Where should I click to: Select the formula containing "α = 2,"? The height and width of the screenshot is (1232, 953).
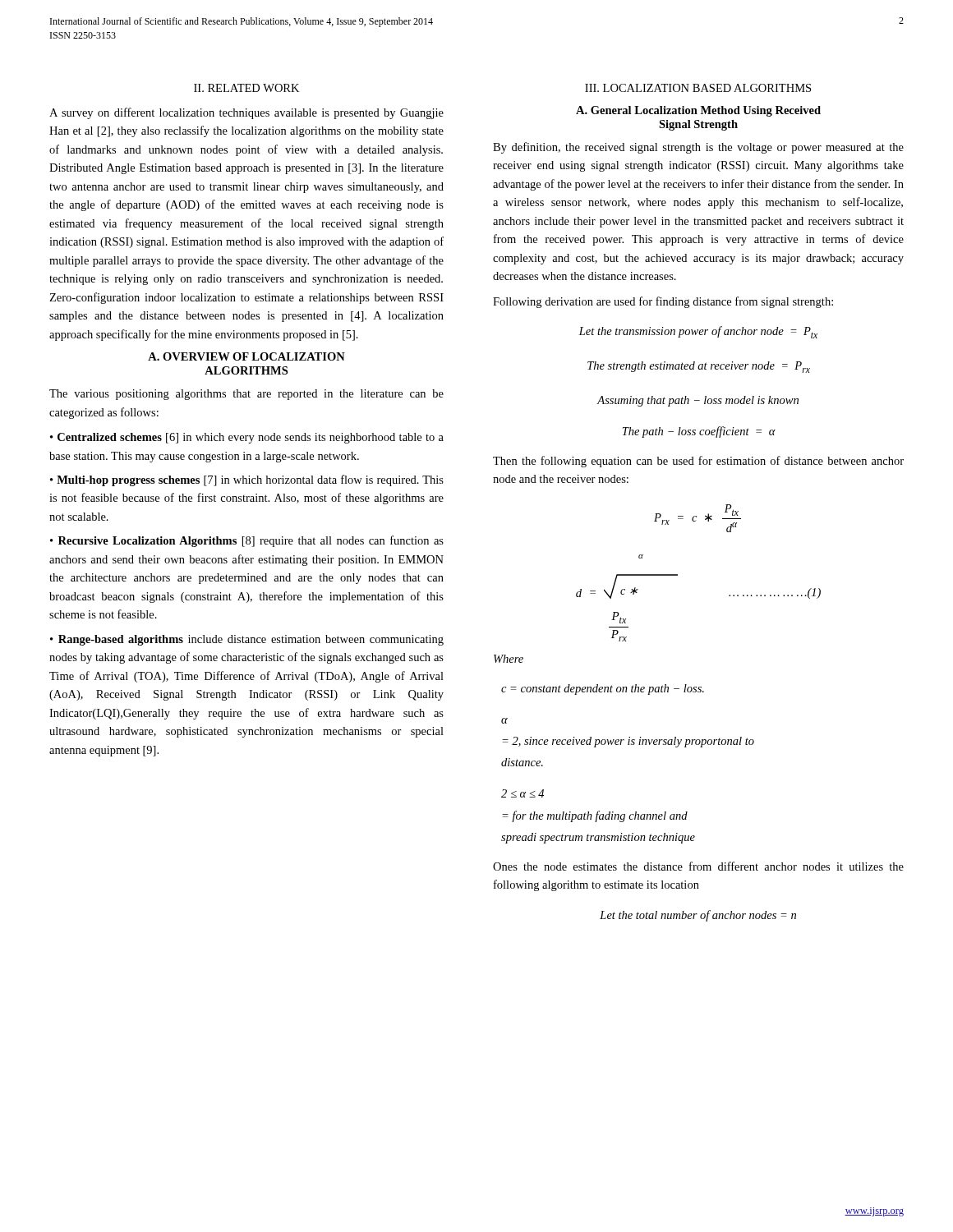[x=628, y=741]
